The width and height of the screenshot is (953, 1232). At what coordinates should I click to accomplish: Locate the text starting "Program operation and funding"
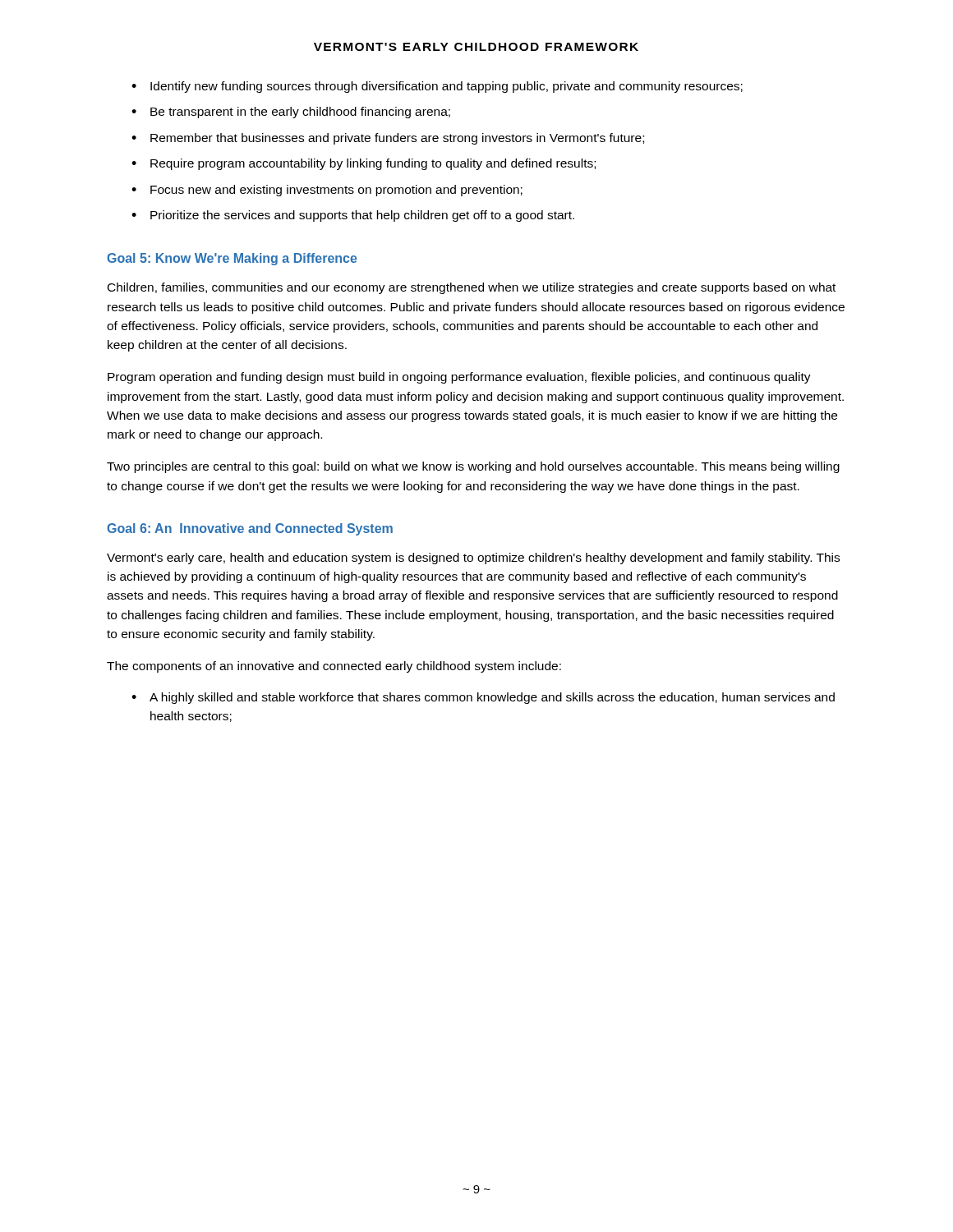[x=476, y=406]
